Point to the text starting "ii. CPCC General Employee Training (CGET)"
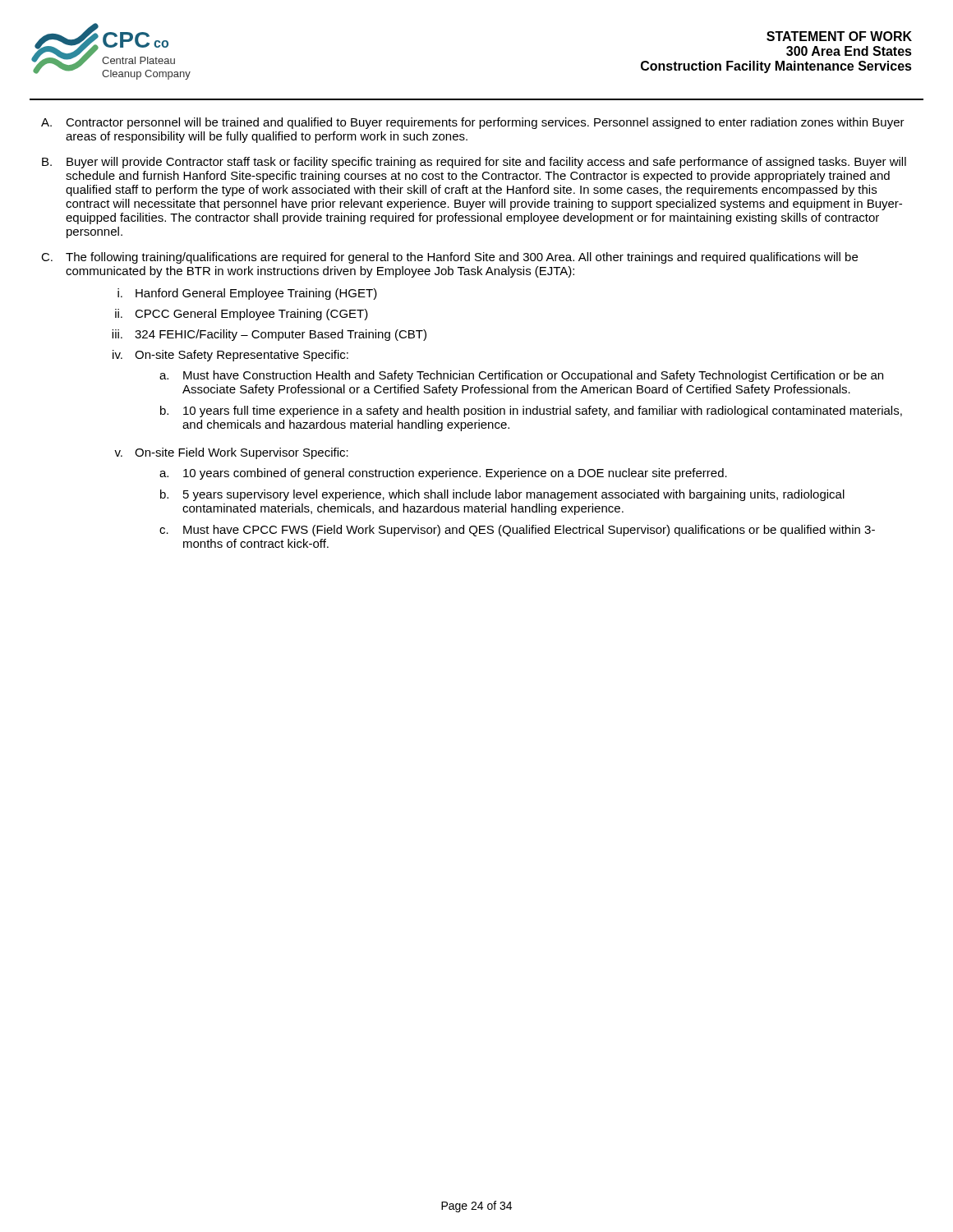953x1232 pixels. coord(242,315)
